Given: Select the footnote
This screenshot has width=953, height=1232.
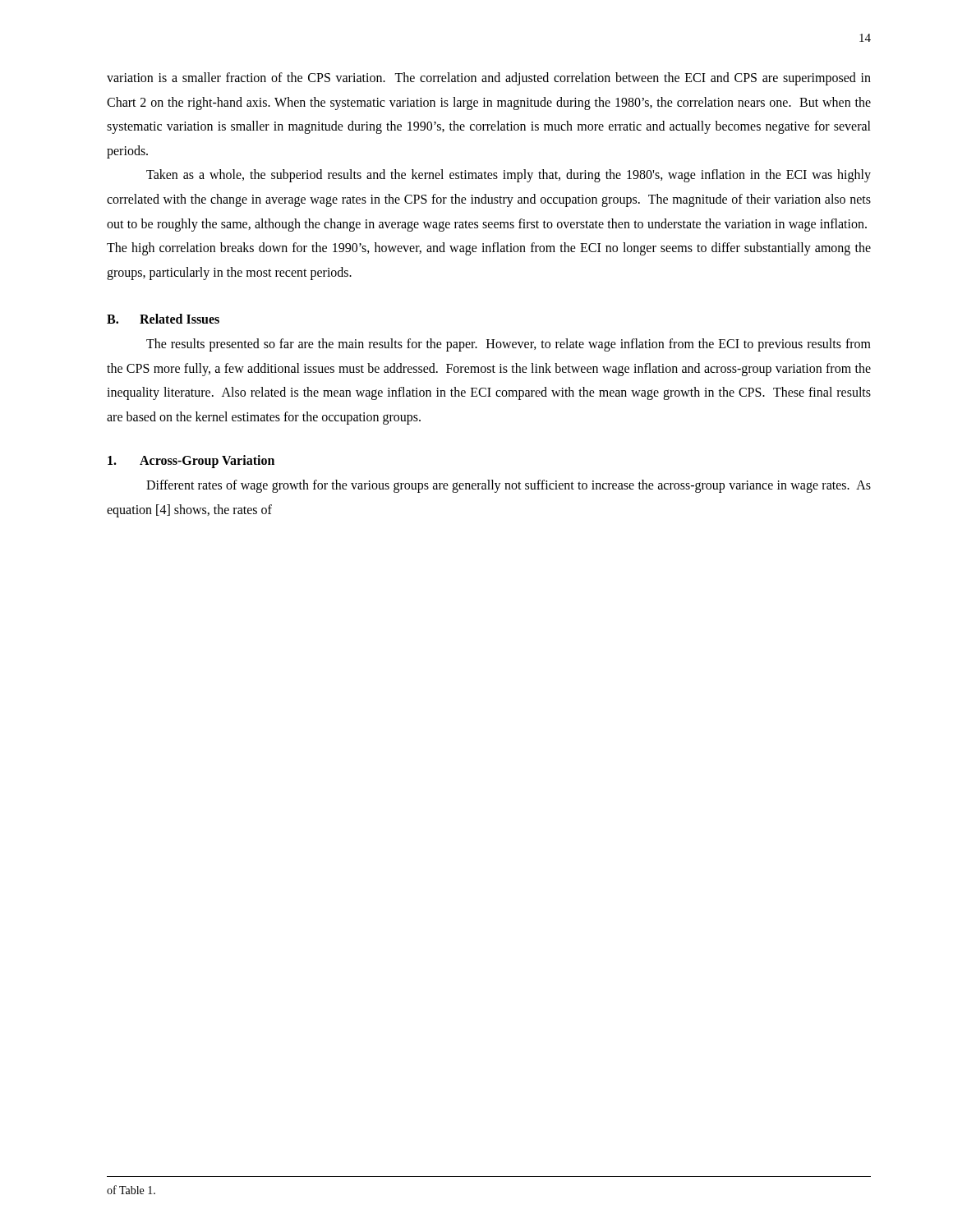Looking at the screenshot, I should tap(131, 1190).
